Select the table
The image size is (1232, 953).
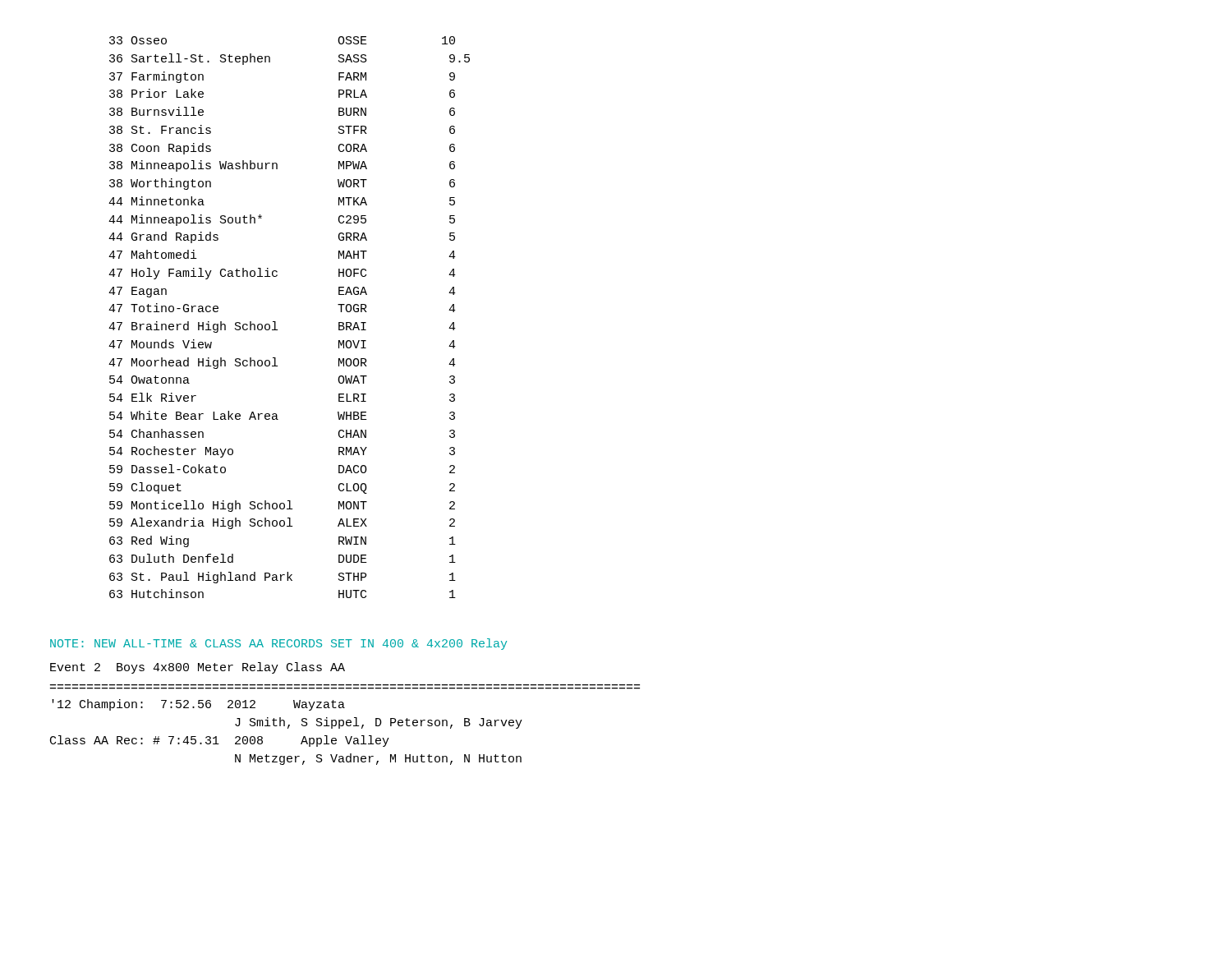616,328
